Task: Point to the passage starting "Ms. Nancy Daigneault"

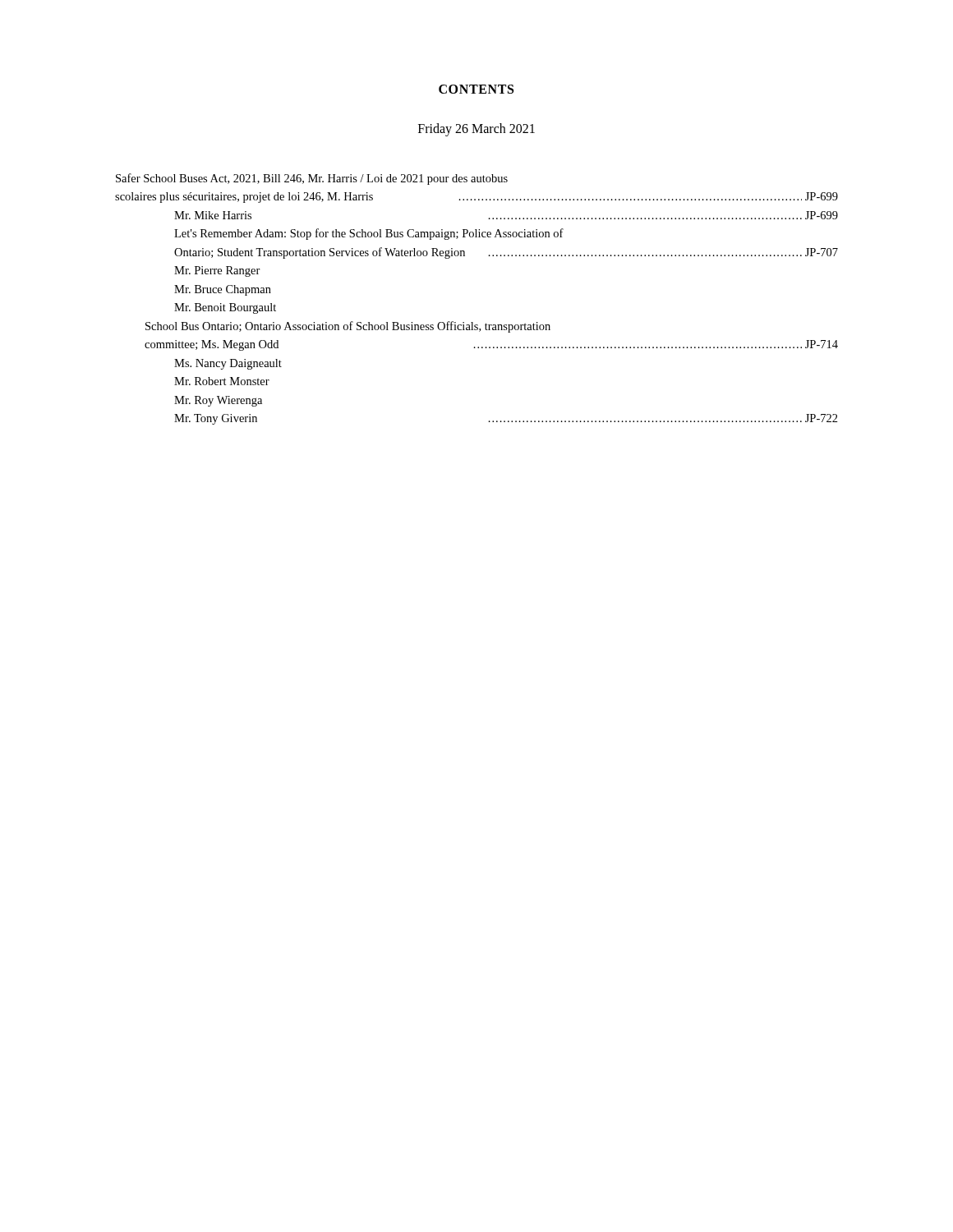Action: 228,363
